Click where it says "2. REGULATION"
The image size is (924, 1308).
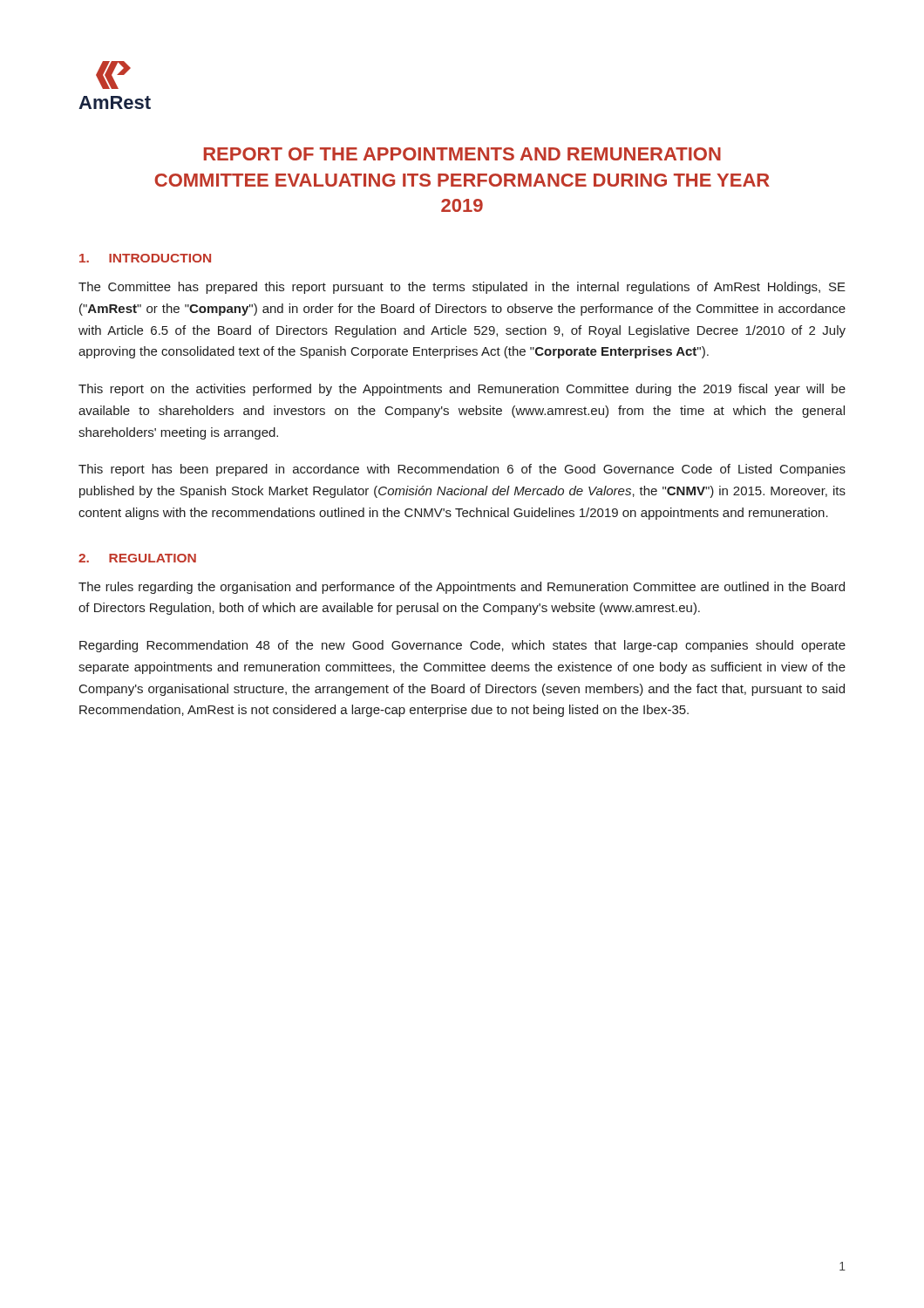[x=138, y=557]
